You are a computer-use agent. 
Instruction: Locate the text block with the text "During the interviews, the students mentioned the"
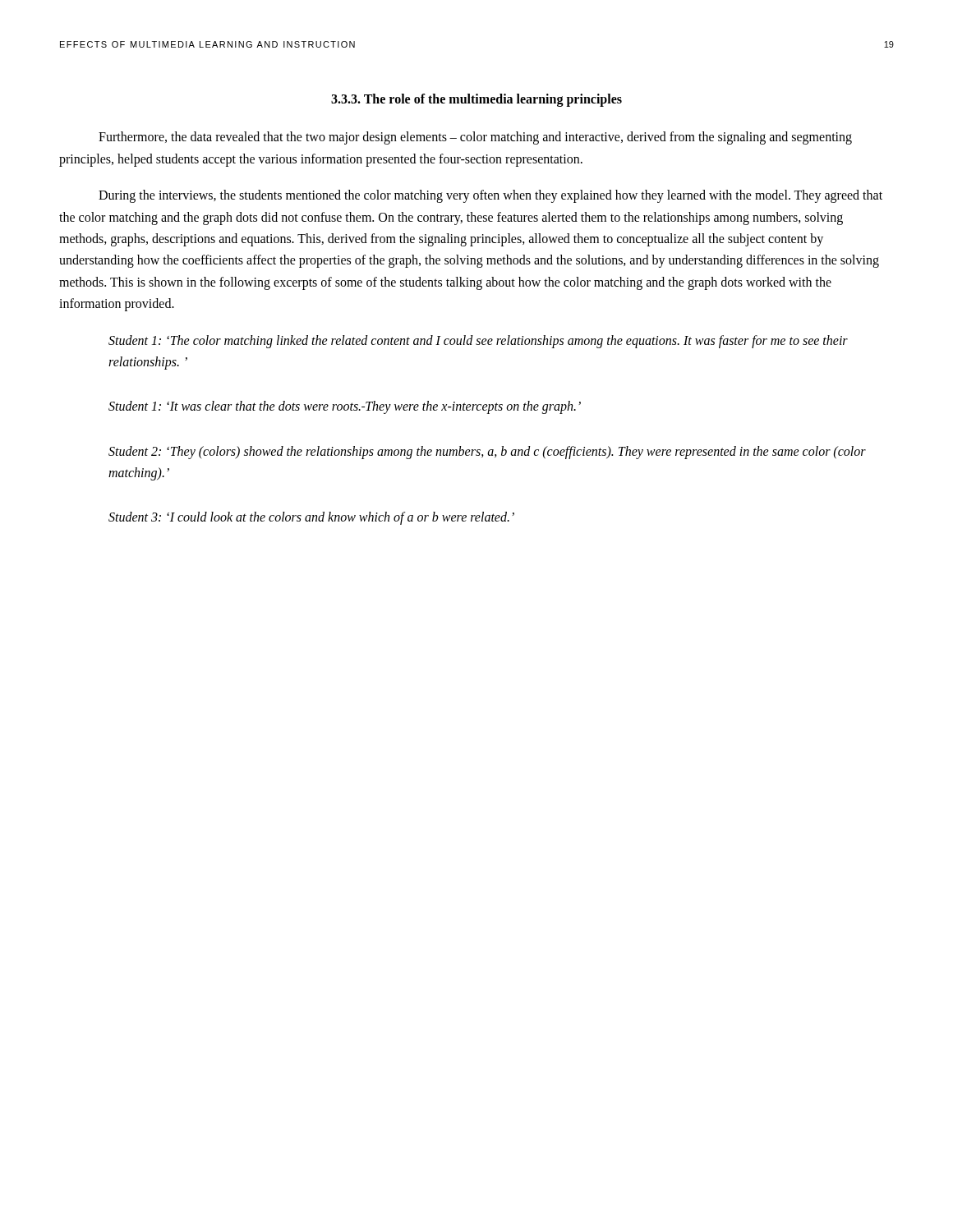pyautogui.click(x=471, y=249)
